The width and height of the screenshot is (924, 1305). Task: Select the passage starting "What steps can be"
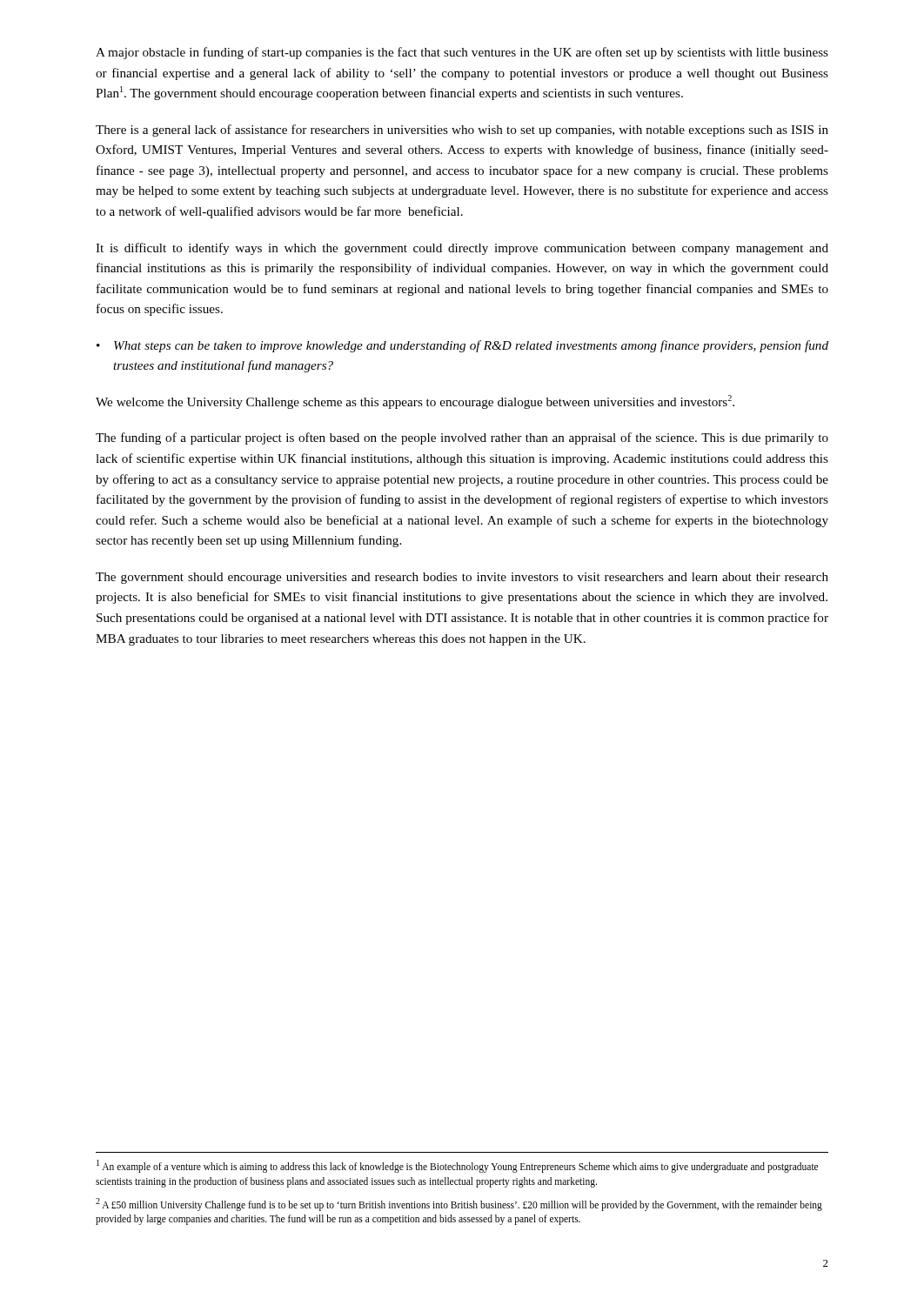pyautogui.click(x=471, y=355)
